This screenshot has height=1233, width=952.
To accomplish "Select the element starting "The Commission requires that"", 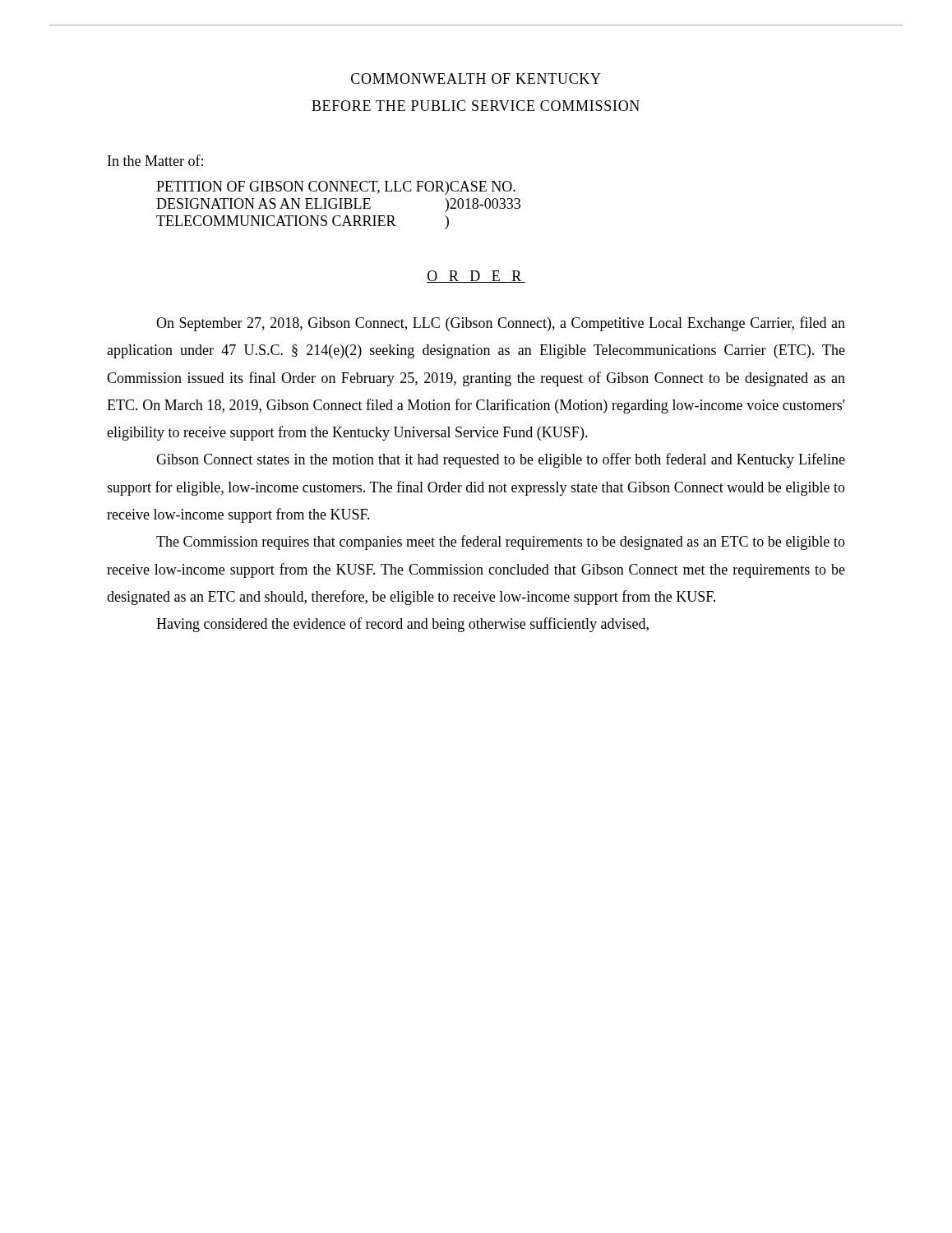I will [476, 570].
